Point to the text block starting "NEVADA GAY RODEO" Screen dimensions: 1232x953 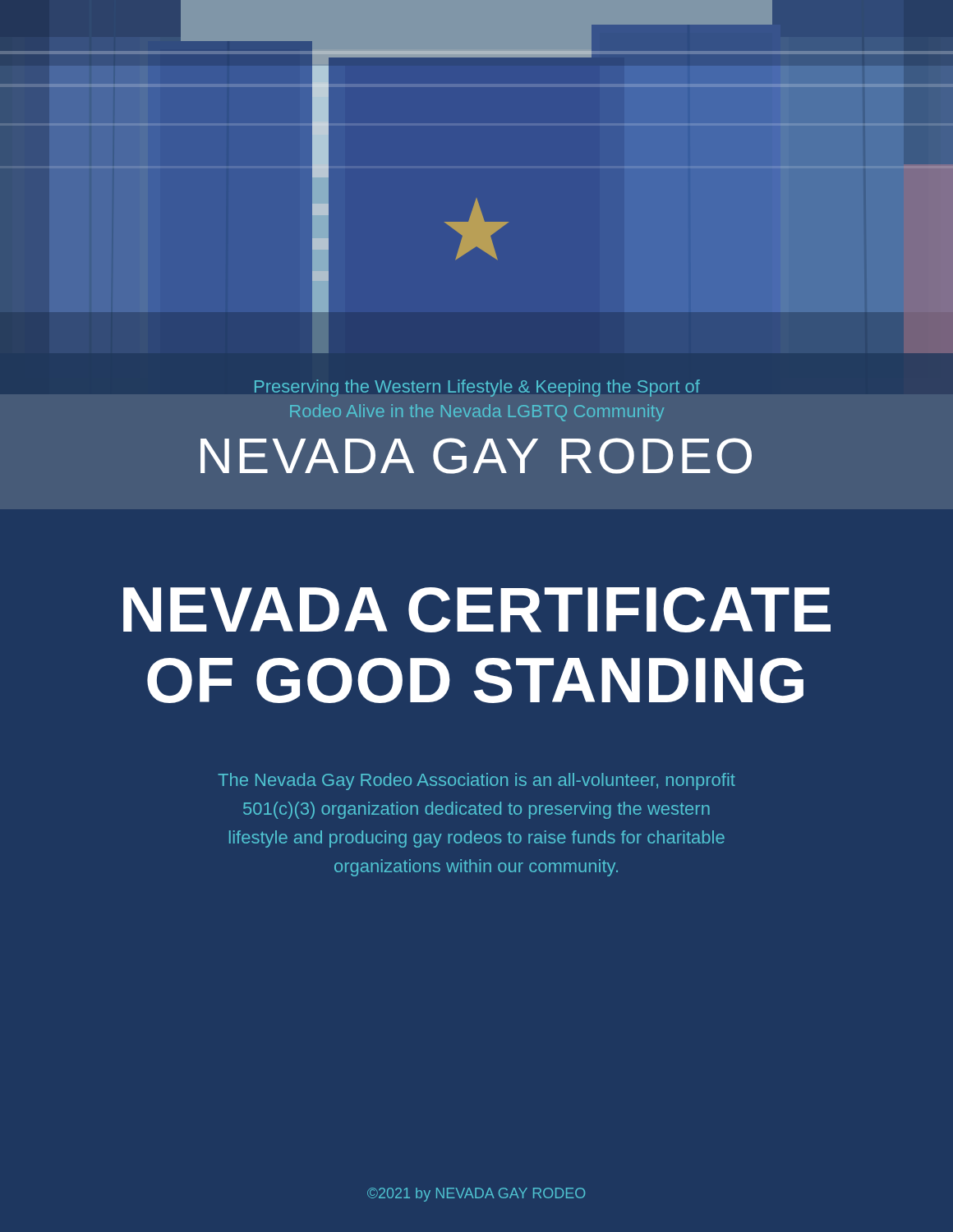pyautogui.click(x=476, y=456)
